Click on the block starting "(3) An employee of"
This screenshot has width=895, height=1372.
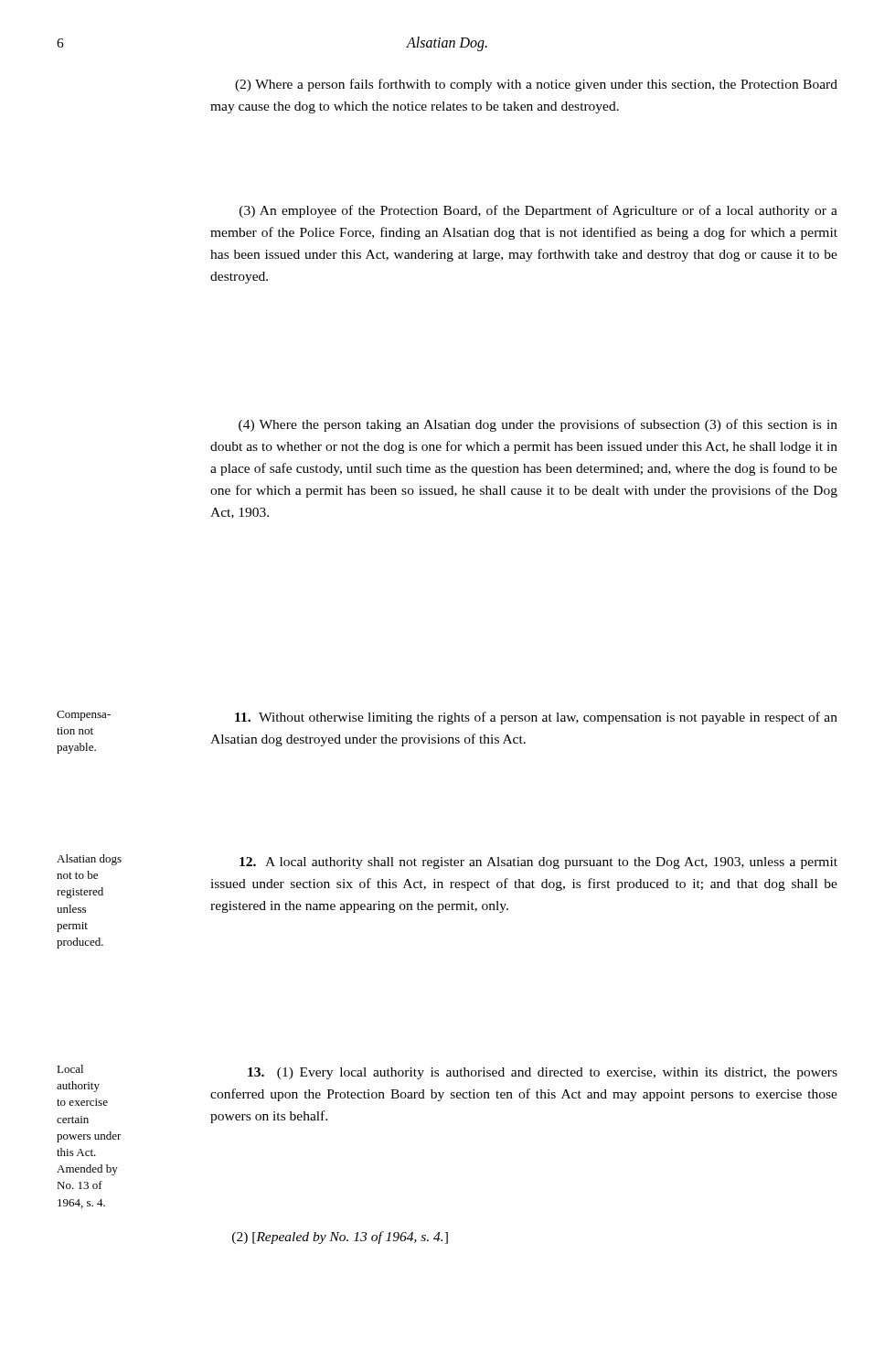[x=524, y=243]
